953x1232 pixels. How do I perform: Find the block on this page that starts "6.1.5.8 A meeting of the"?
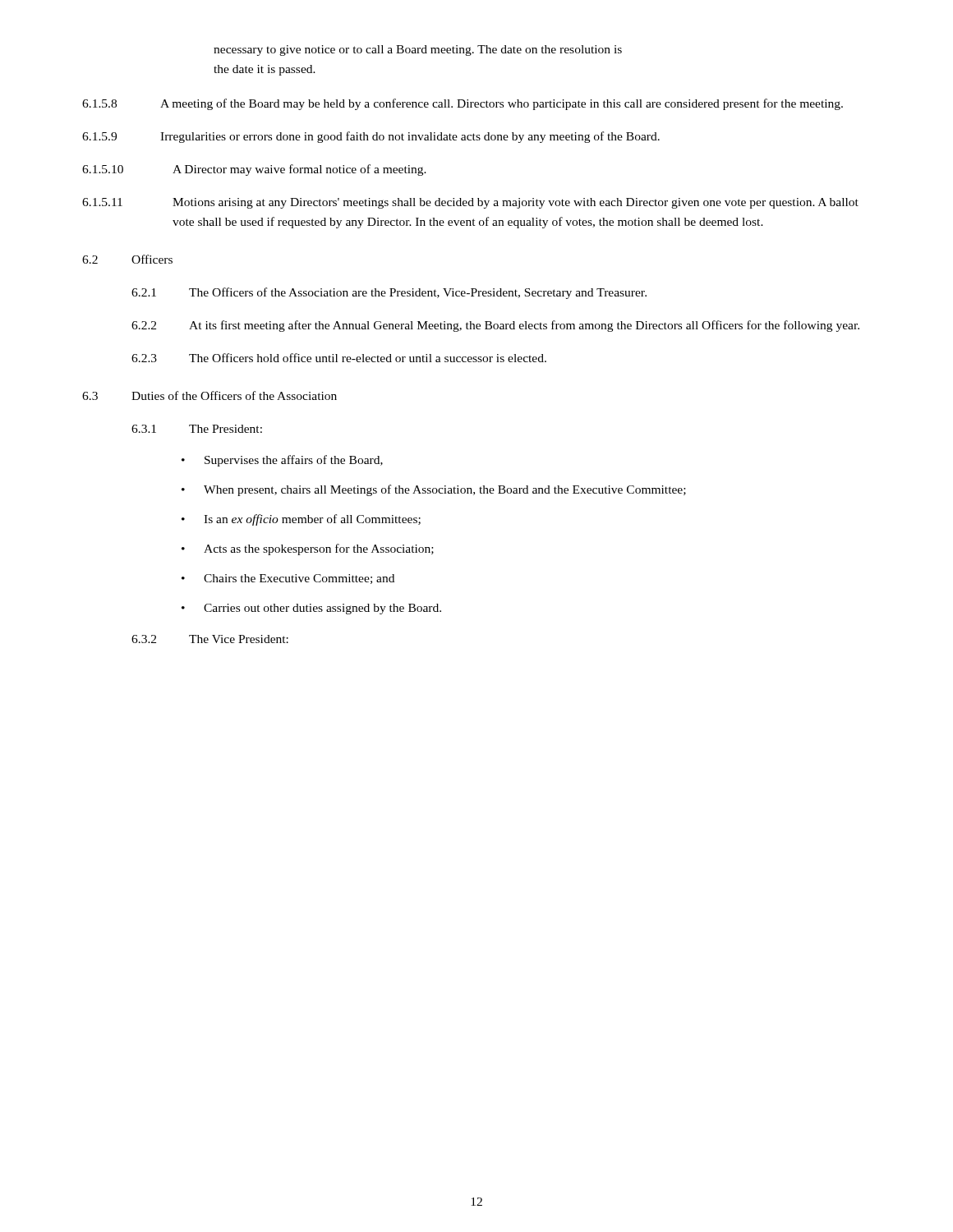pos(476,103)
